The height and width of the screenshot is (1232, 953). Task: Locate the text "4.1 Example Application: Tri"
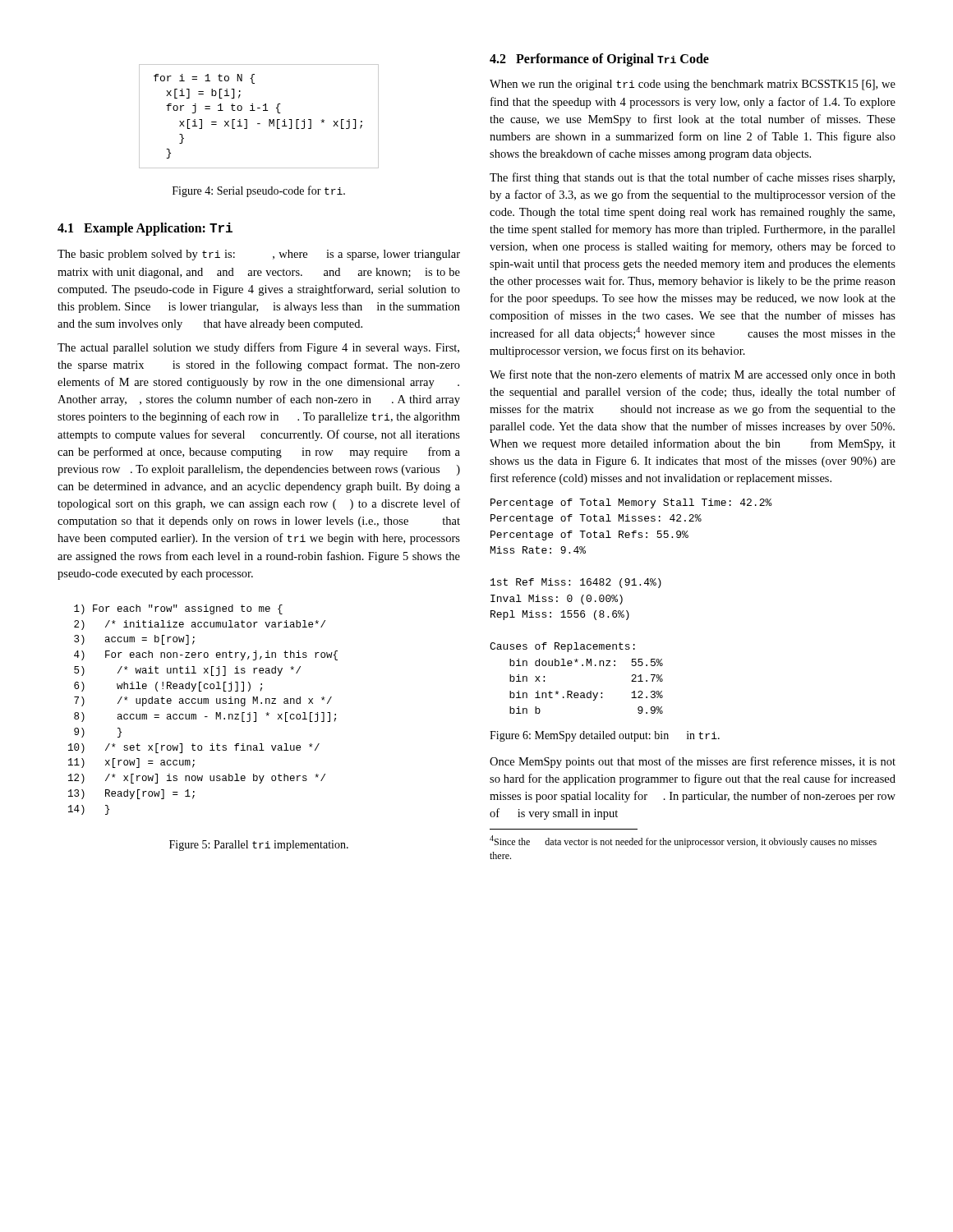tap(145, 229)
